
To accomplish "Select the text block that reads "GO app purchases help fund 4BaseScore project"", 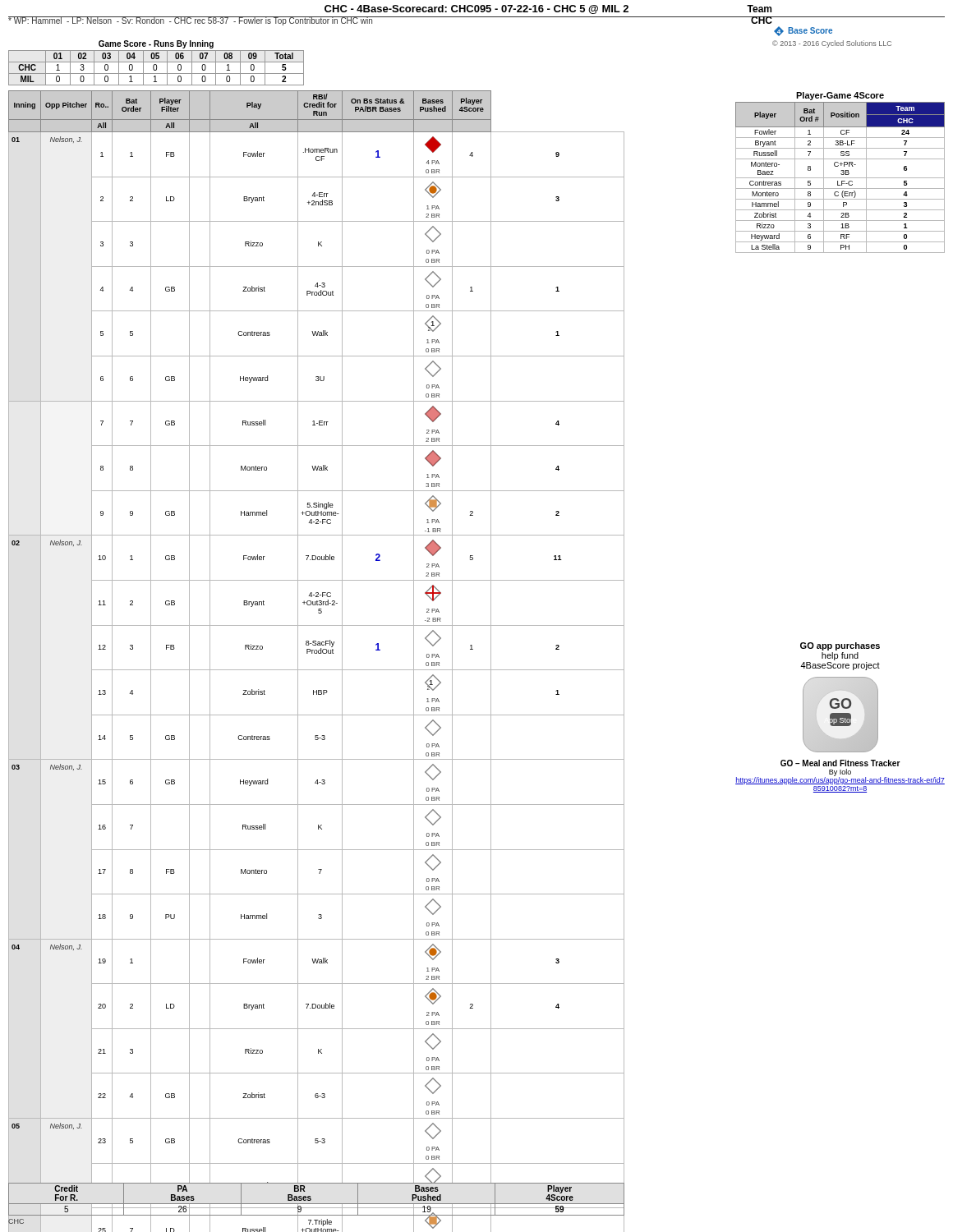I will pos(840,717).
